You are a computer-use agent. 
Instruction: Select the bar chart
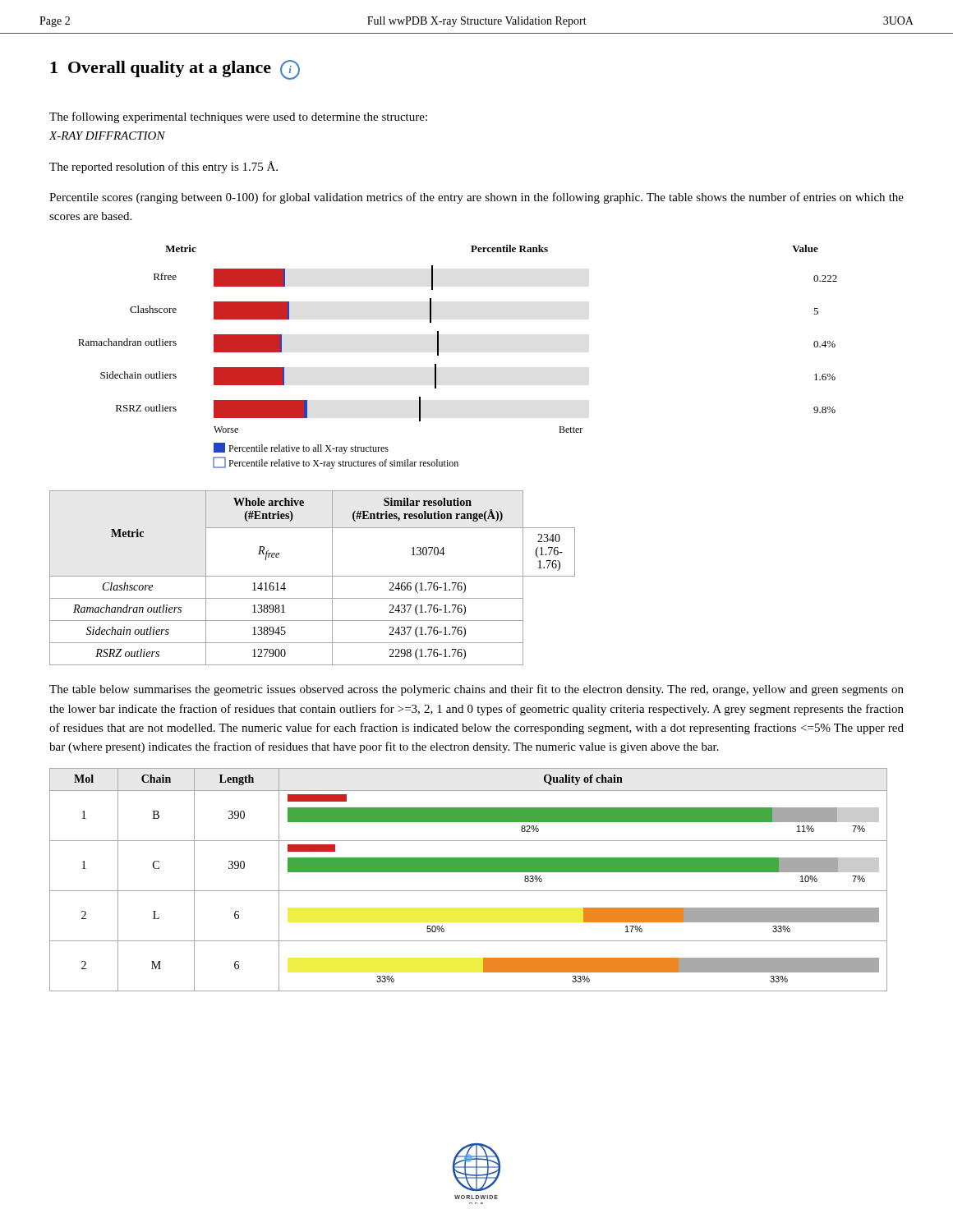click(x=476, y=357)
